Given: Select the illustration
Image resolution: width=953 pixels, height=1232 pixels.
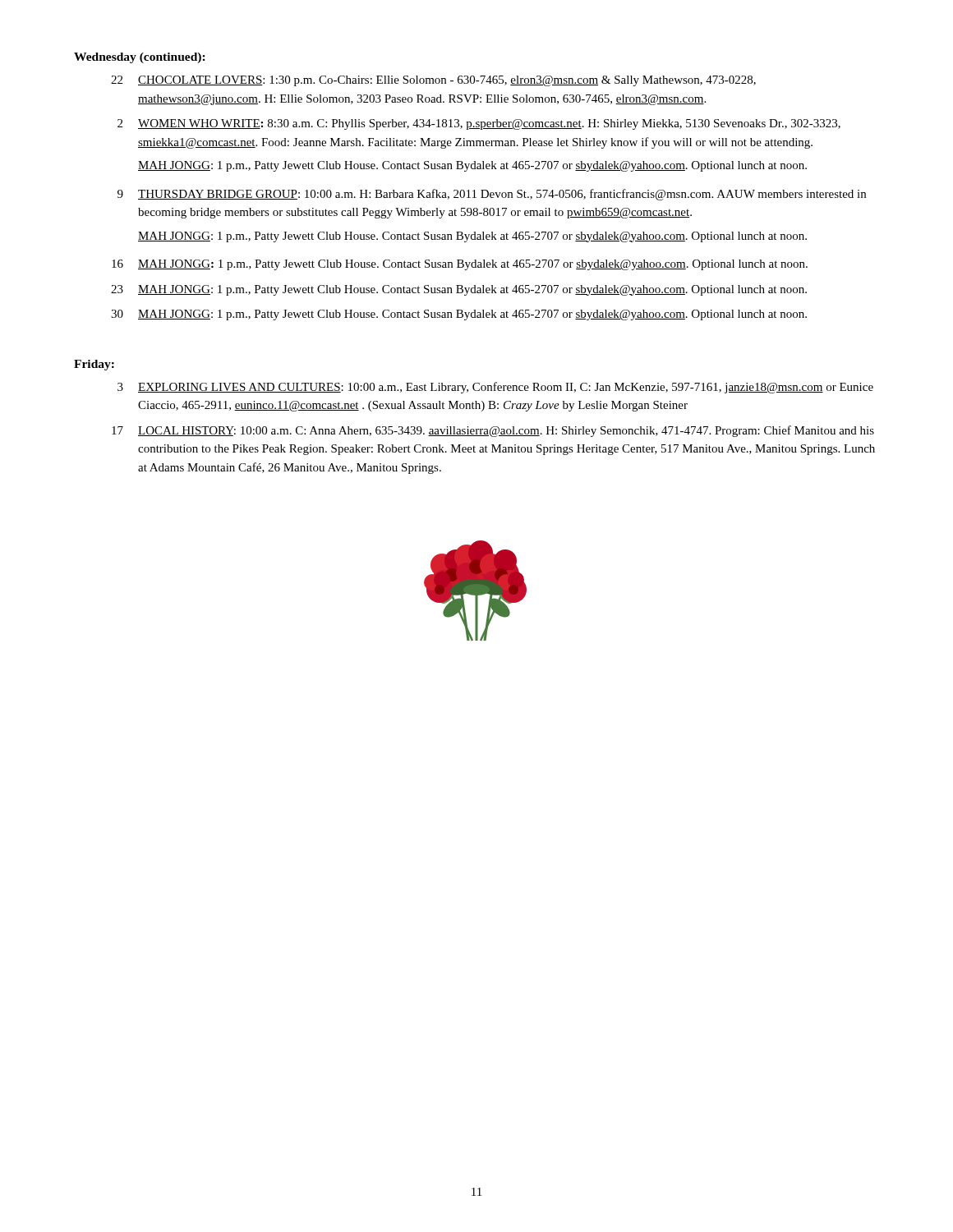Looking at the screenshot, I should (x=476, y=577).
